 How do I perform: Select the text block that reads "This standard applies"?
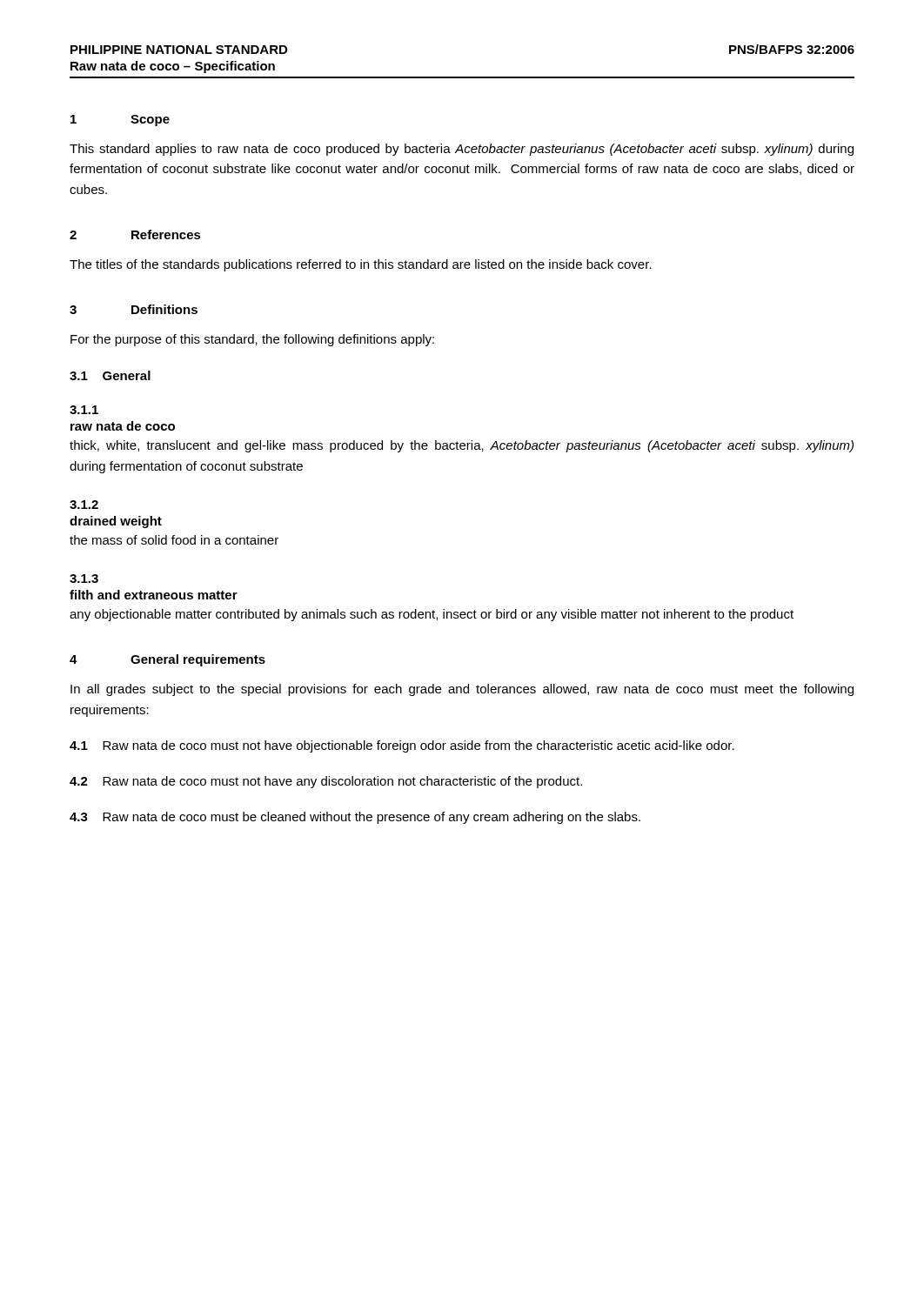462,169
